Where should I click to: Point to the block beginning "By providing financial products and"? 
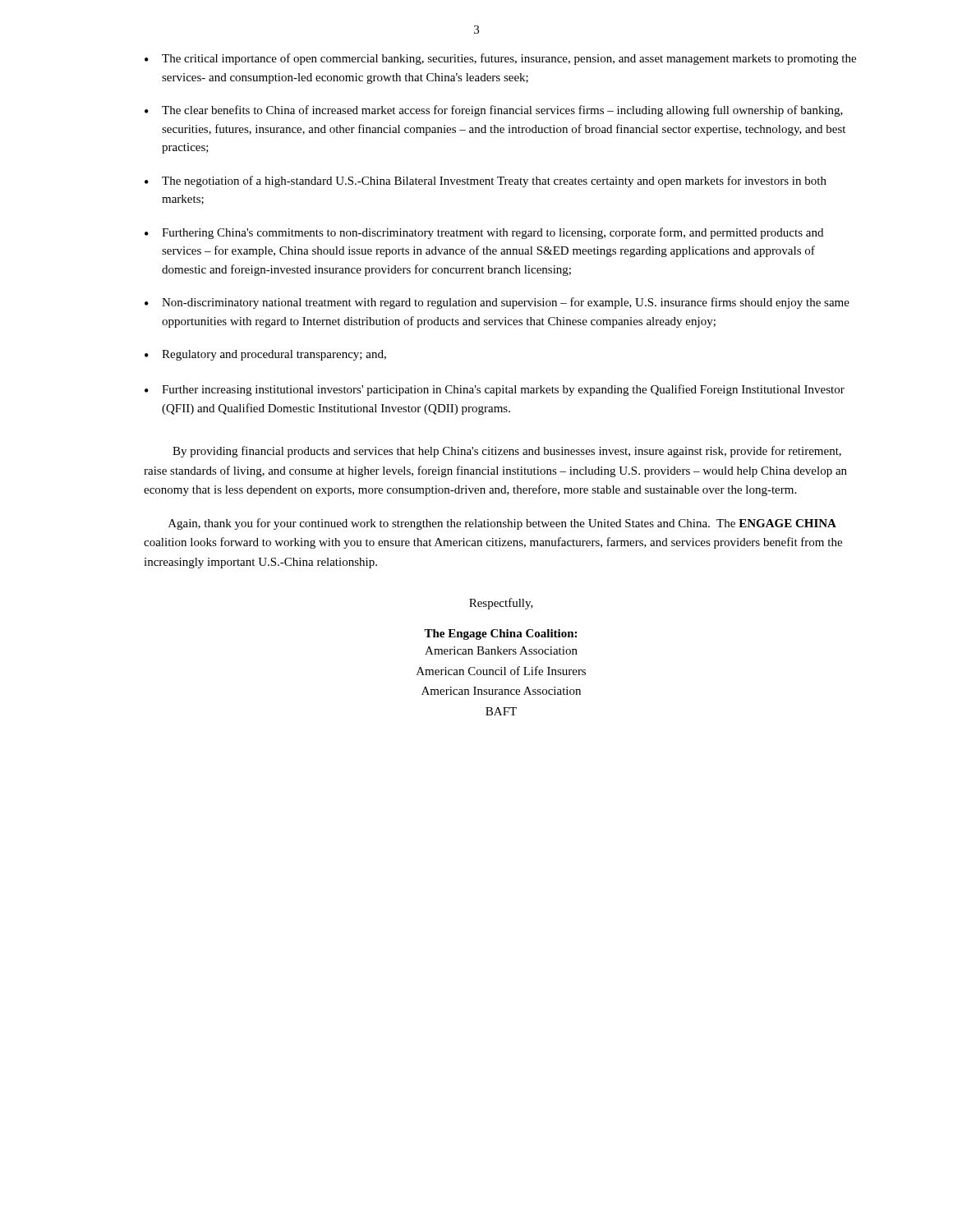495,470
